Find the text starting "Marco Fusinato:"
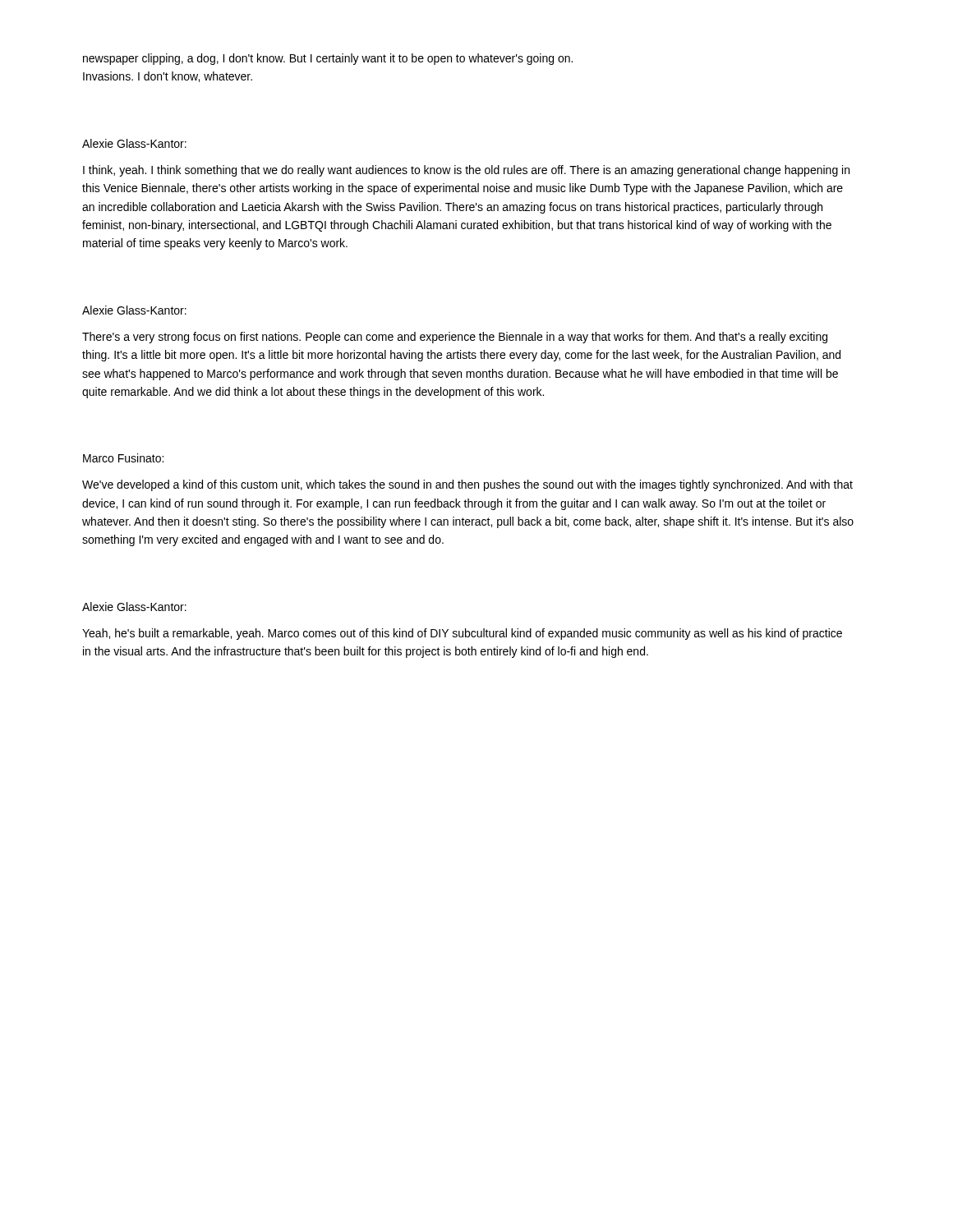 coord(123,459)
